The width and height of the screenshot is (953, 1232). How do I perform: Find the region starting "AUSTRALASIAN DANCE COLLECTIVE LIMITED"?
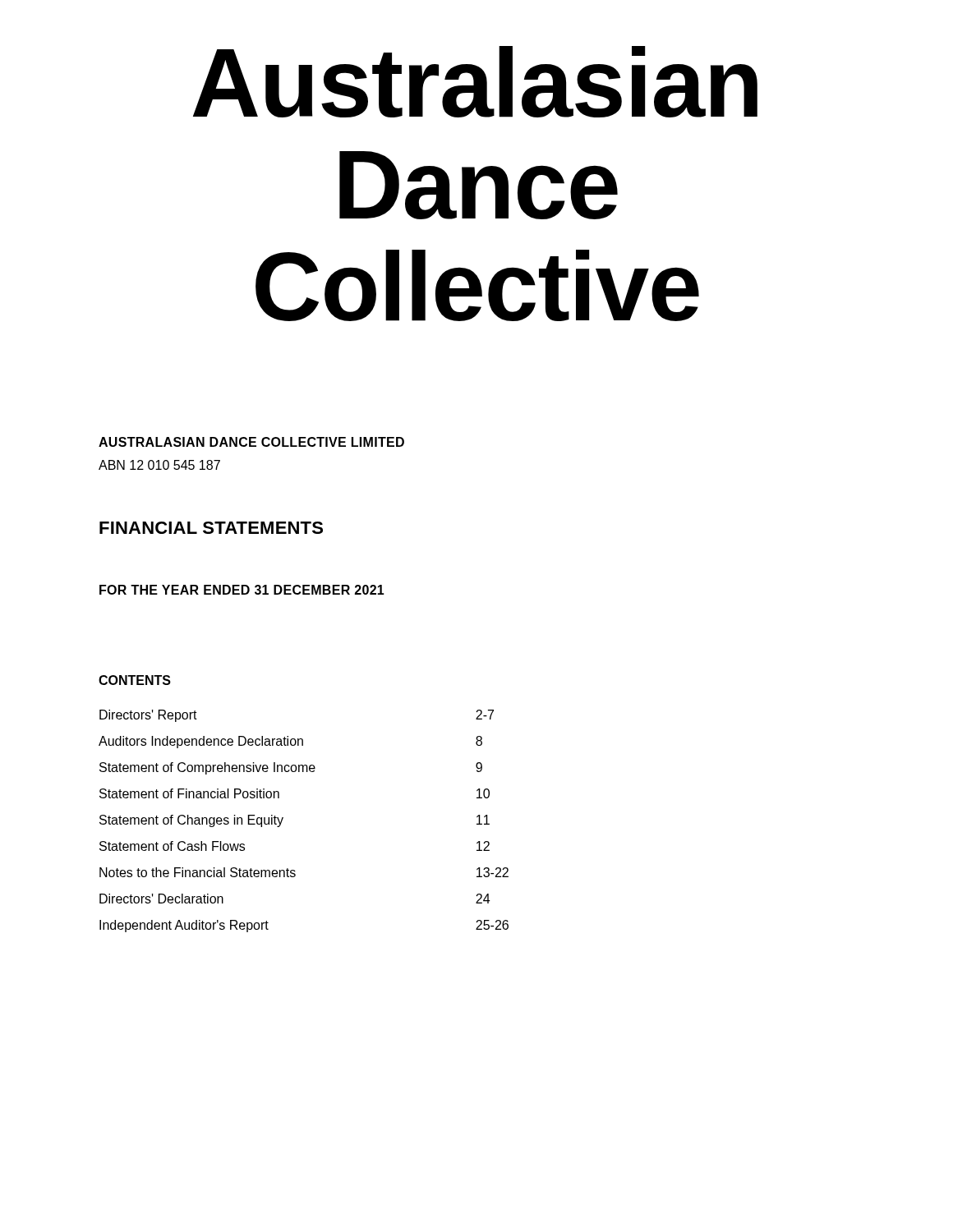(x=252, y=442)
